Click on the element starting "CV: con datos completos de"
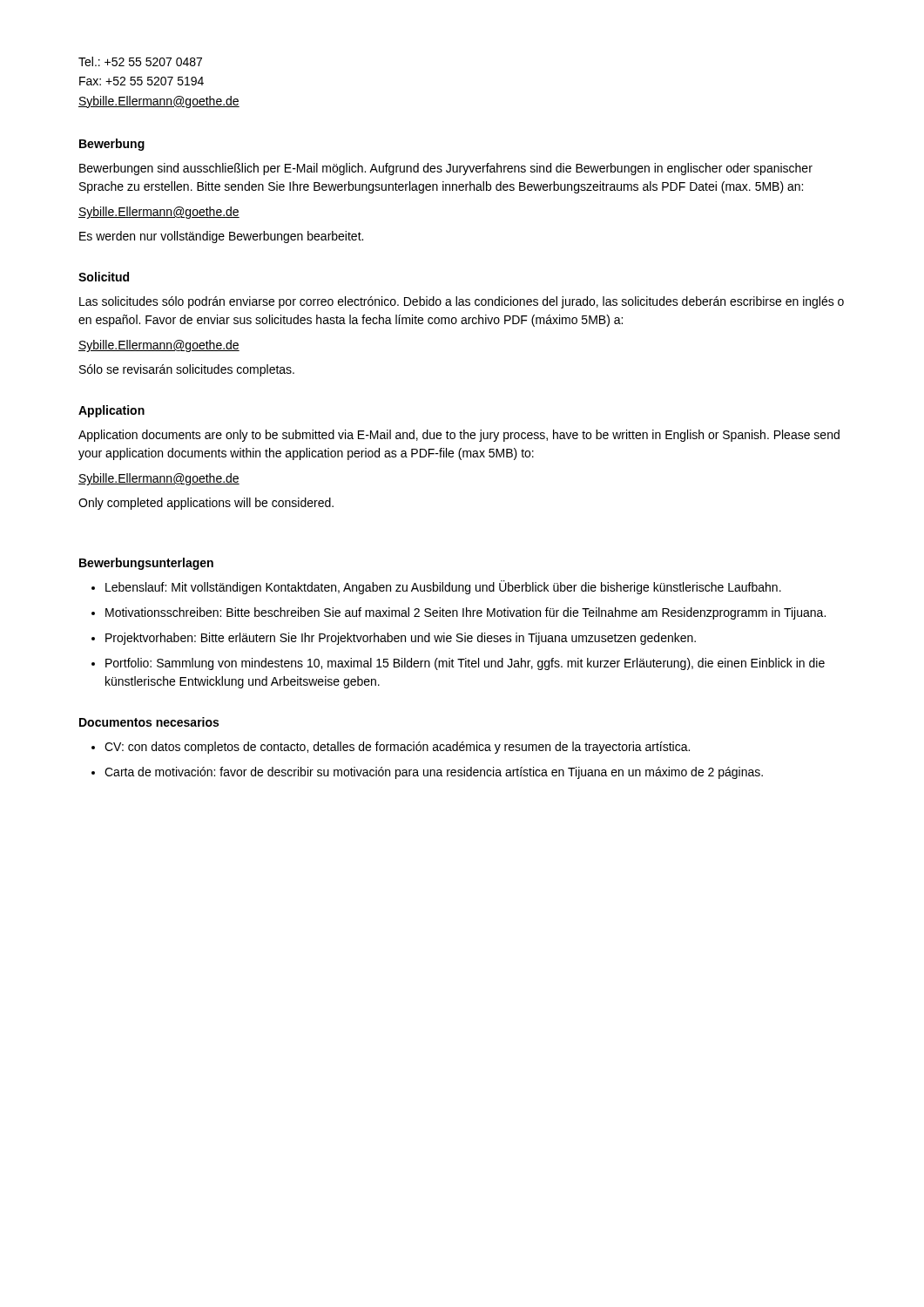Image resolution: width=924 pixels, height=1307 pixels. pyautogui.click(x=398, y=747)
